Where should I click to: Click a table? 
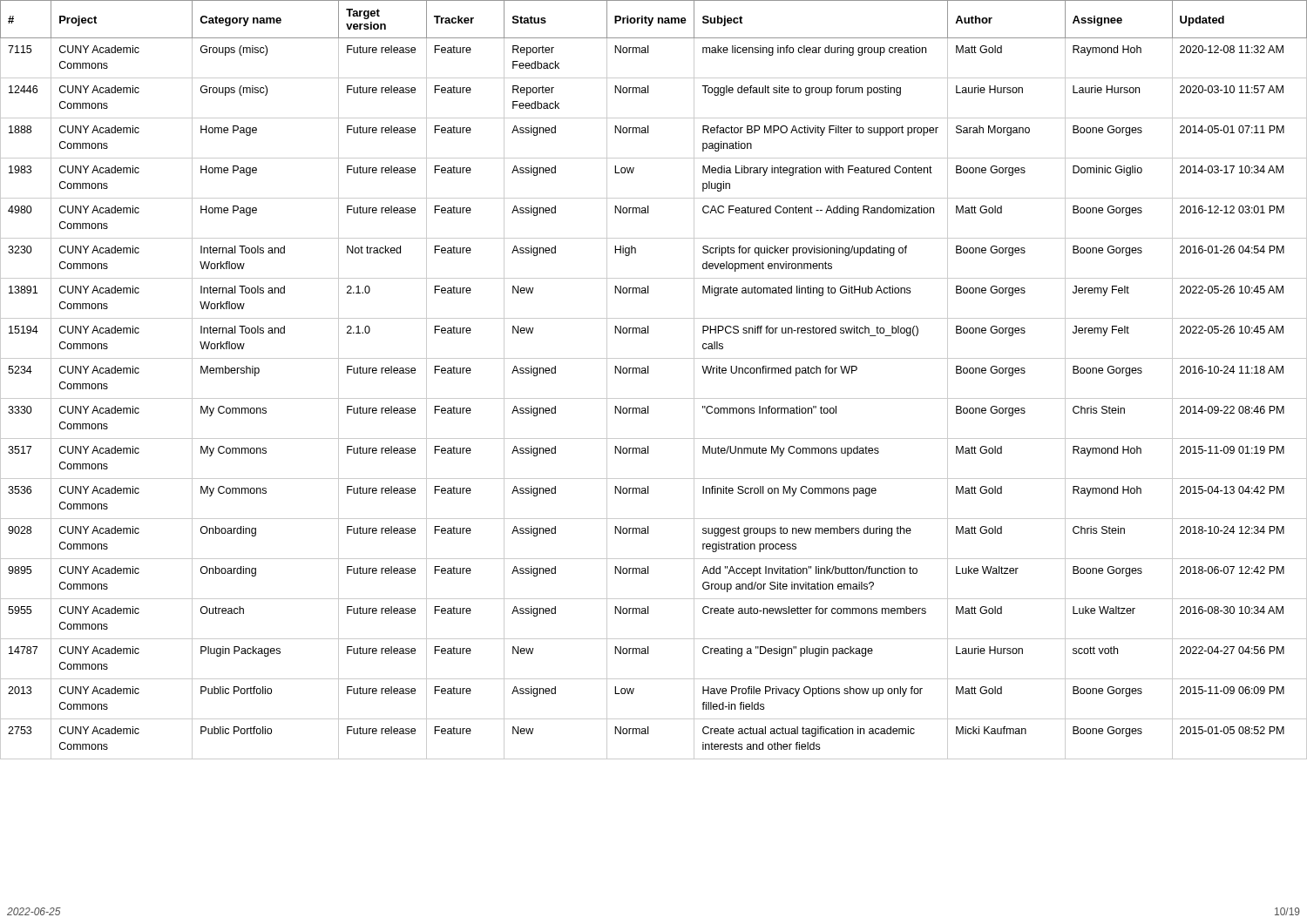coord(654,449)
